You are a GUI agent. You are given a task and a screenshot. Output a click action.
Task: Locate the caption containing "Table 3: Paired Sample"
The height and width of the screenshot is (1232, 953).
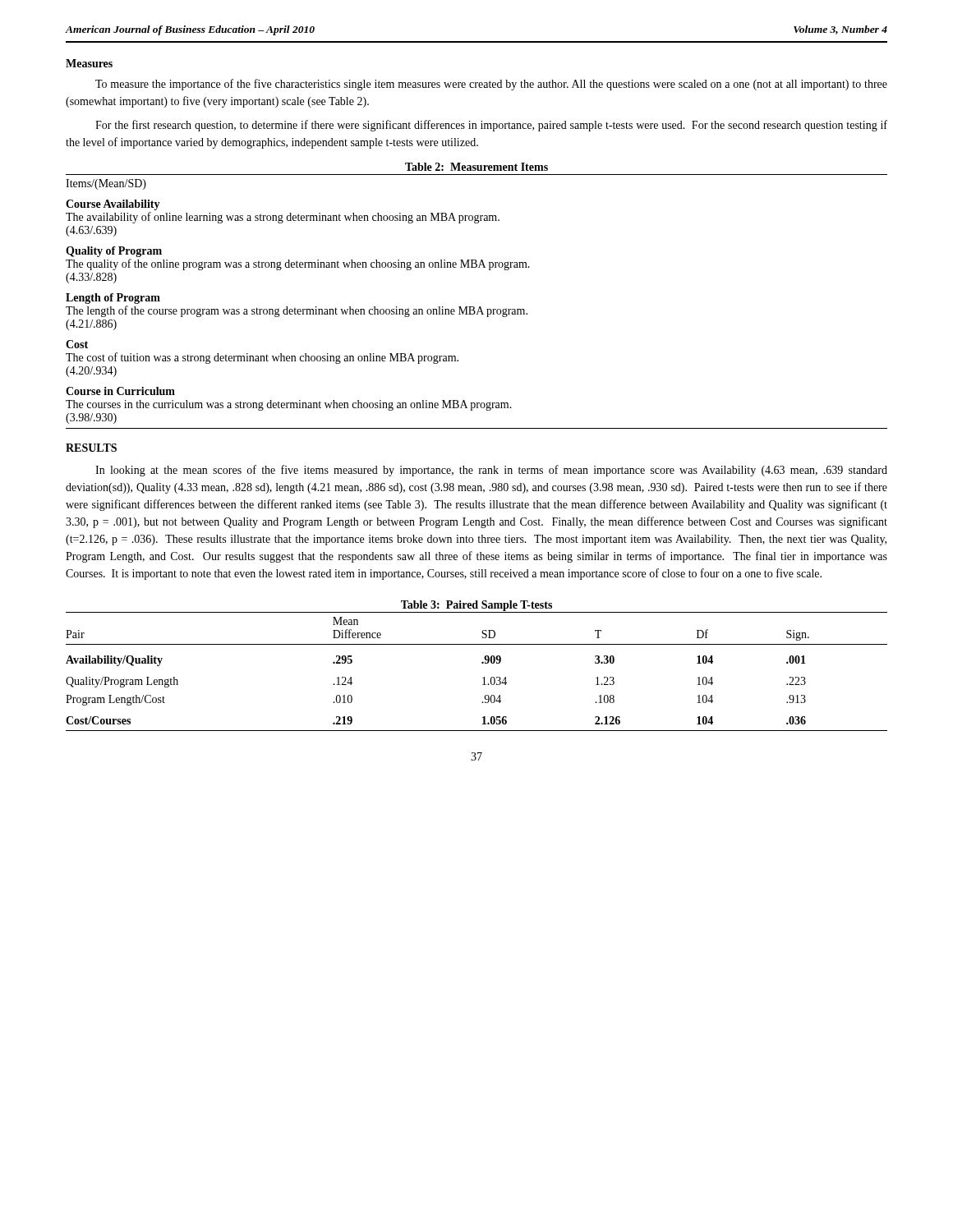point(476,605)
